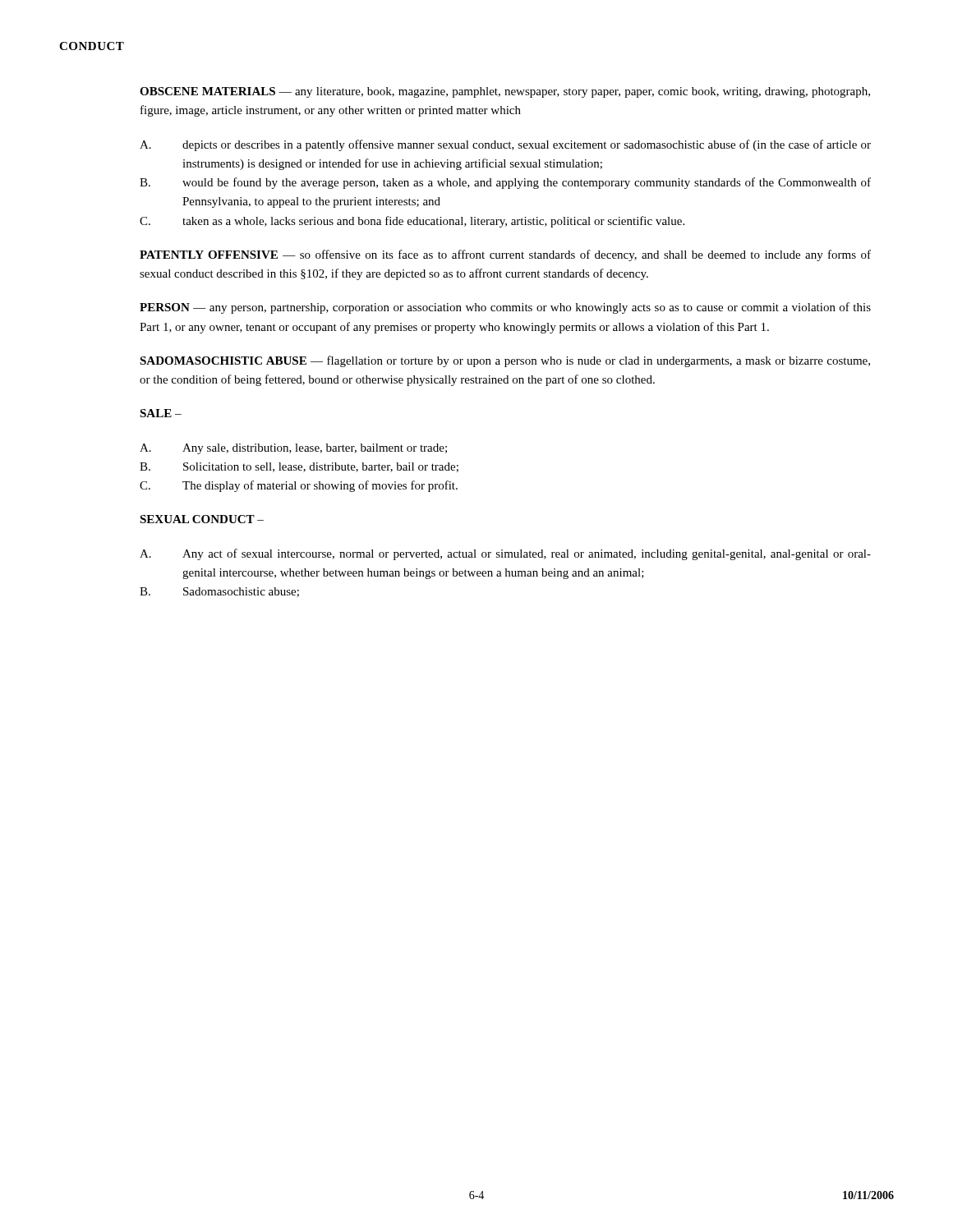Locate the list item with the text "Any act of"
Image resolution: width=953 pixels, height=1232 pixels.
527,563
